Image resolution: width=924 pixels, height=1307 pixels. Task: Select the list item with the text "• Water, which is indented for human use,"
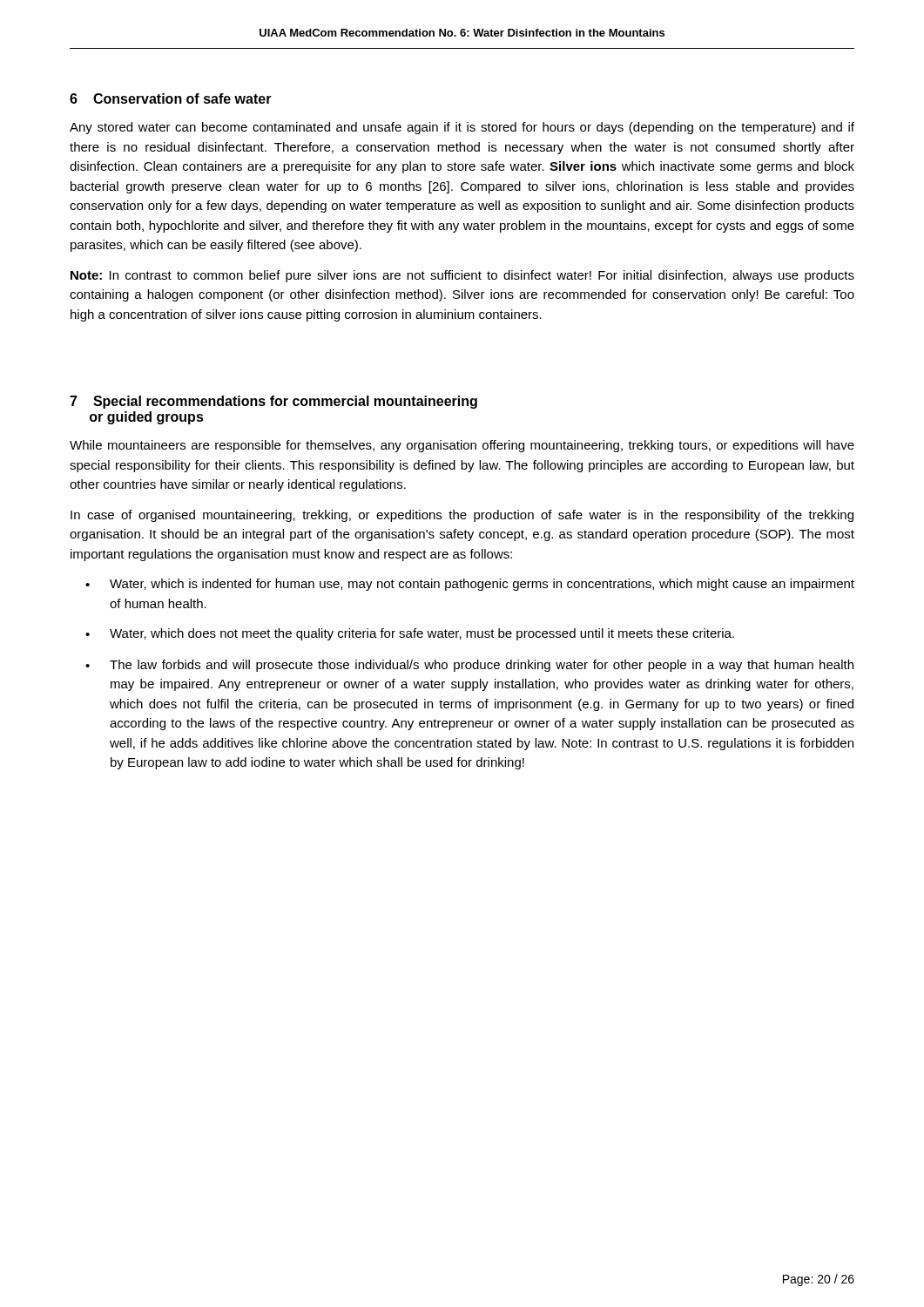click(x=470, y=594)
